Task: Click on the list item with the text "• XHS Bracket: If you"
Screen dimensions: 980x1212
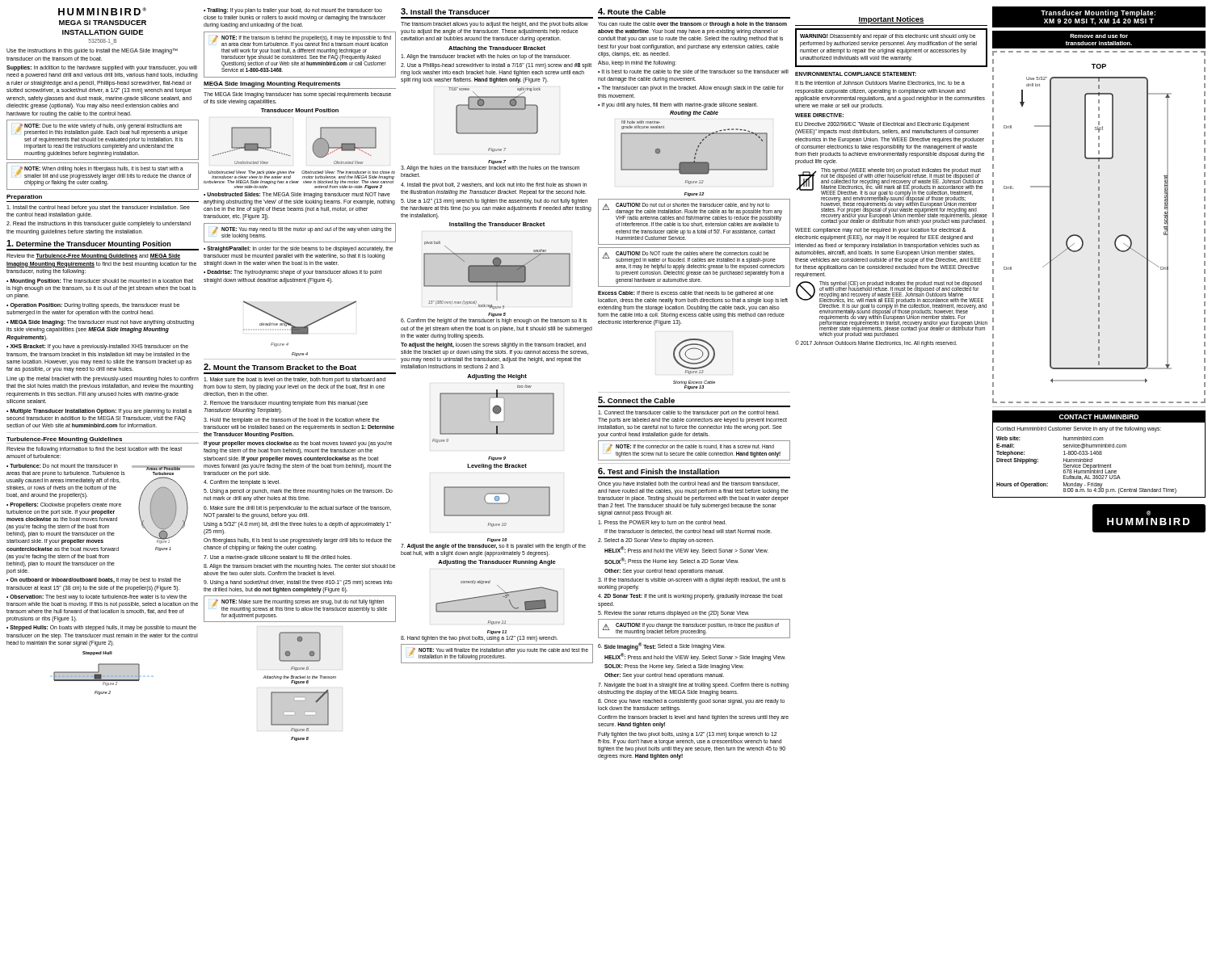Action: 103,358
